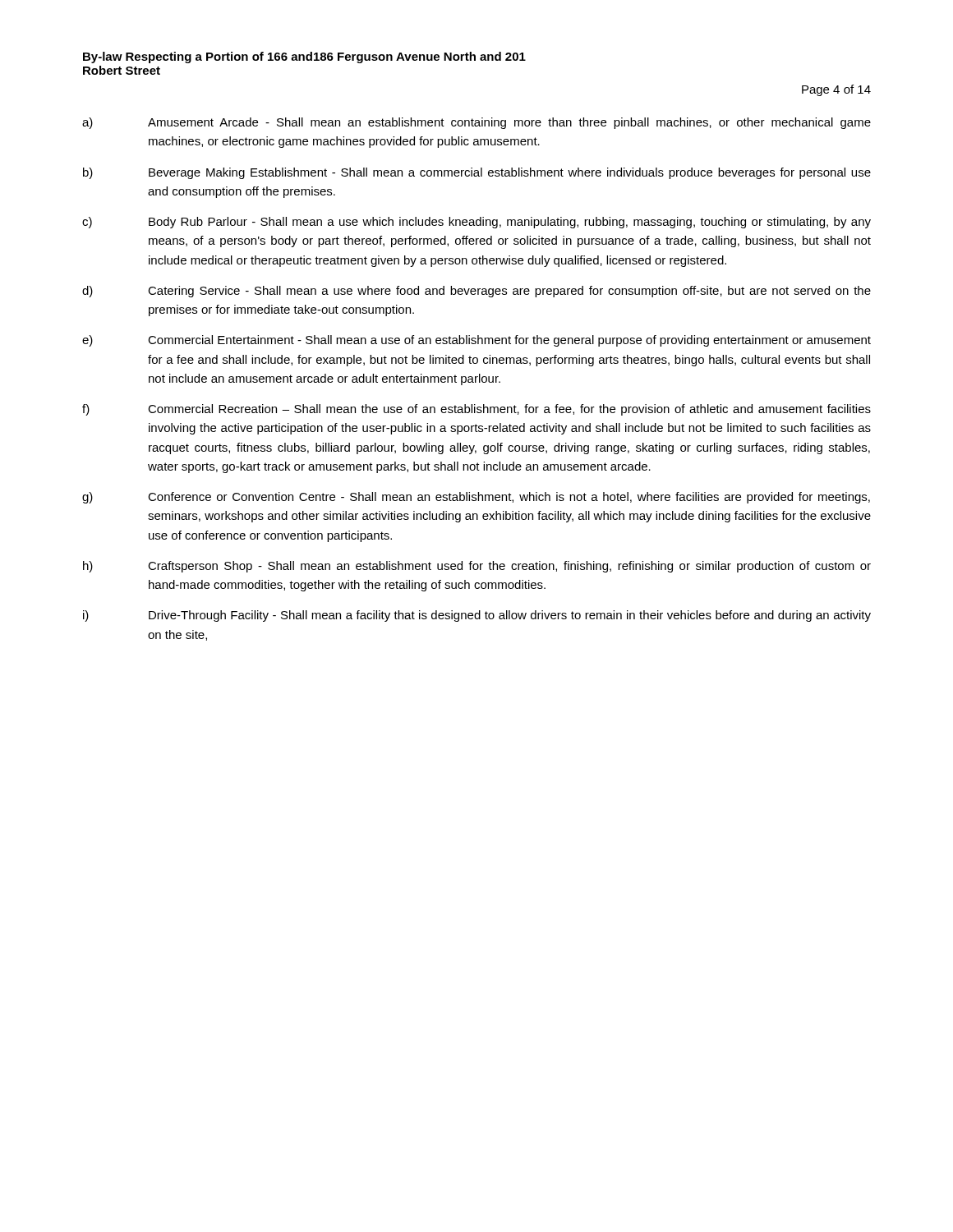Locate the text block starting "f) Commercial Recreation – Shall mean"
Screen dimensions: 1232x953
tap(476, 437)
